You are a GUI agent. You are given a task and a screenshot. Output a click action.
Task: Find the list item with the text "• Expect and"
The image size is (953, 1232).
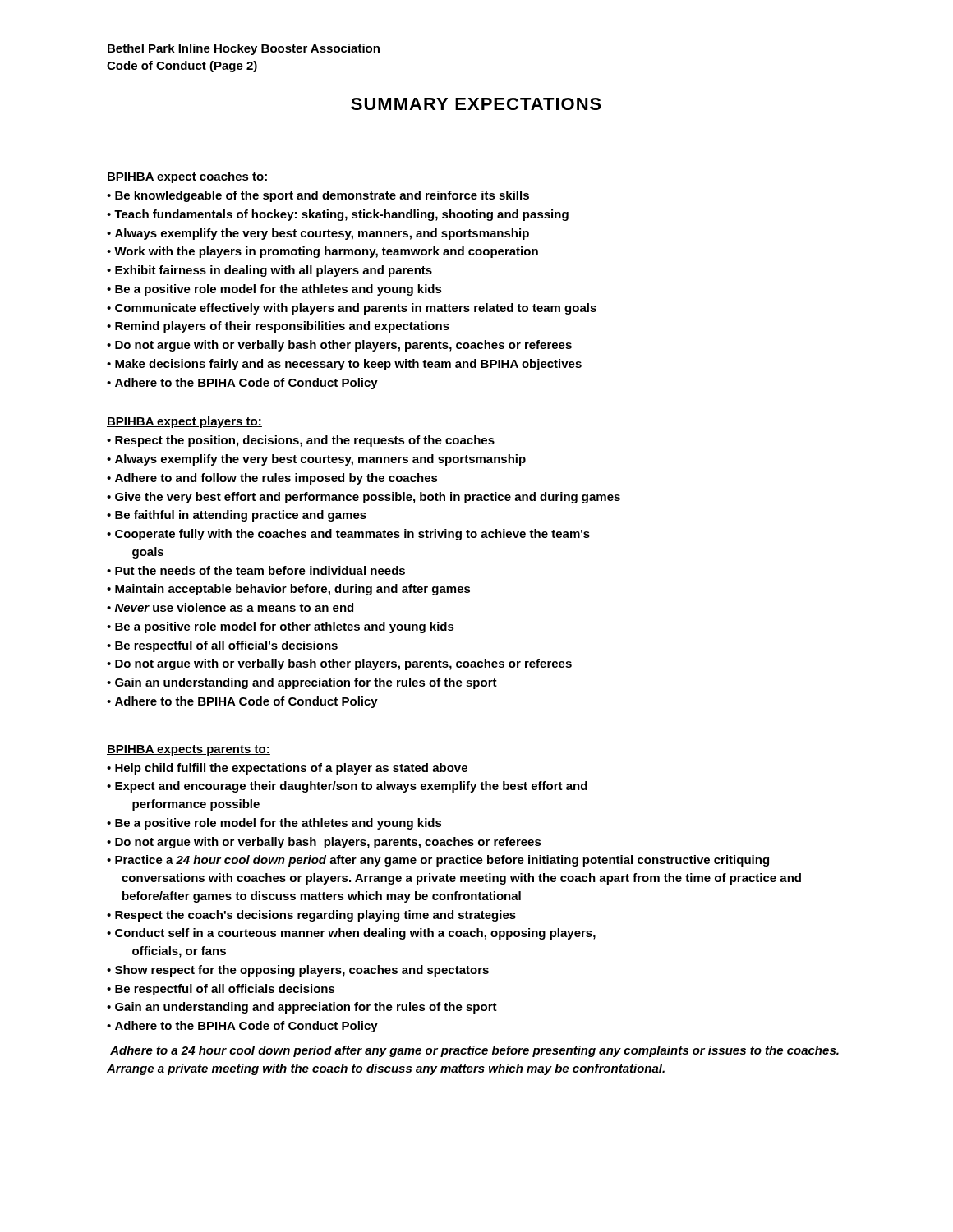coord(347,795)
